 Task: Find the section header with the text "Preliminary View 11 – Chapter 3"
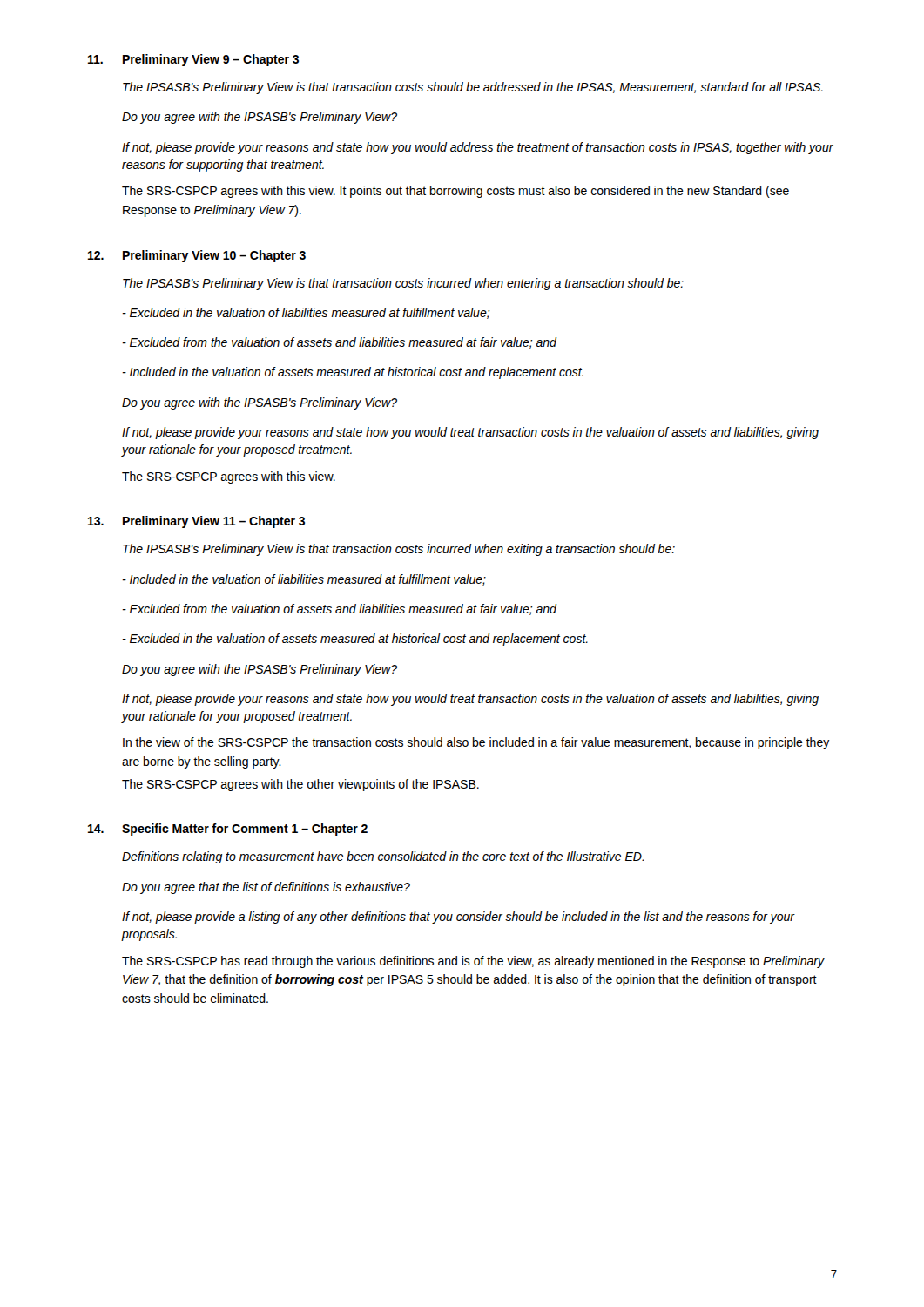pos(214,521)
